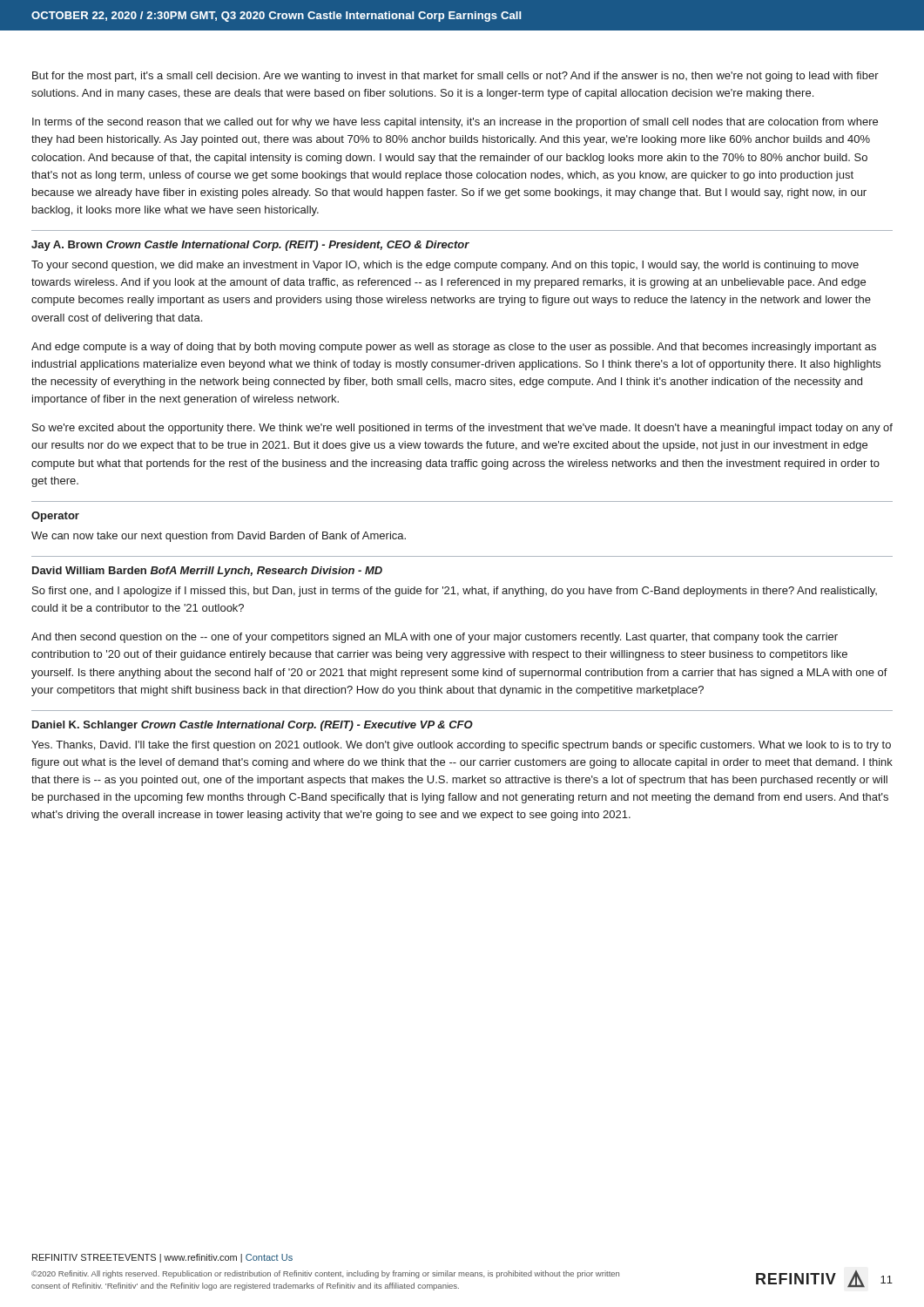Find the block starting "So first one, and I apologize if I"
Image resolution: width=924 pixels, height=1307 pixels.
(455, 599)
